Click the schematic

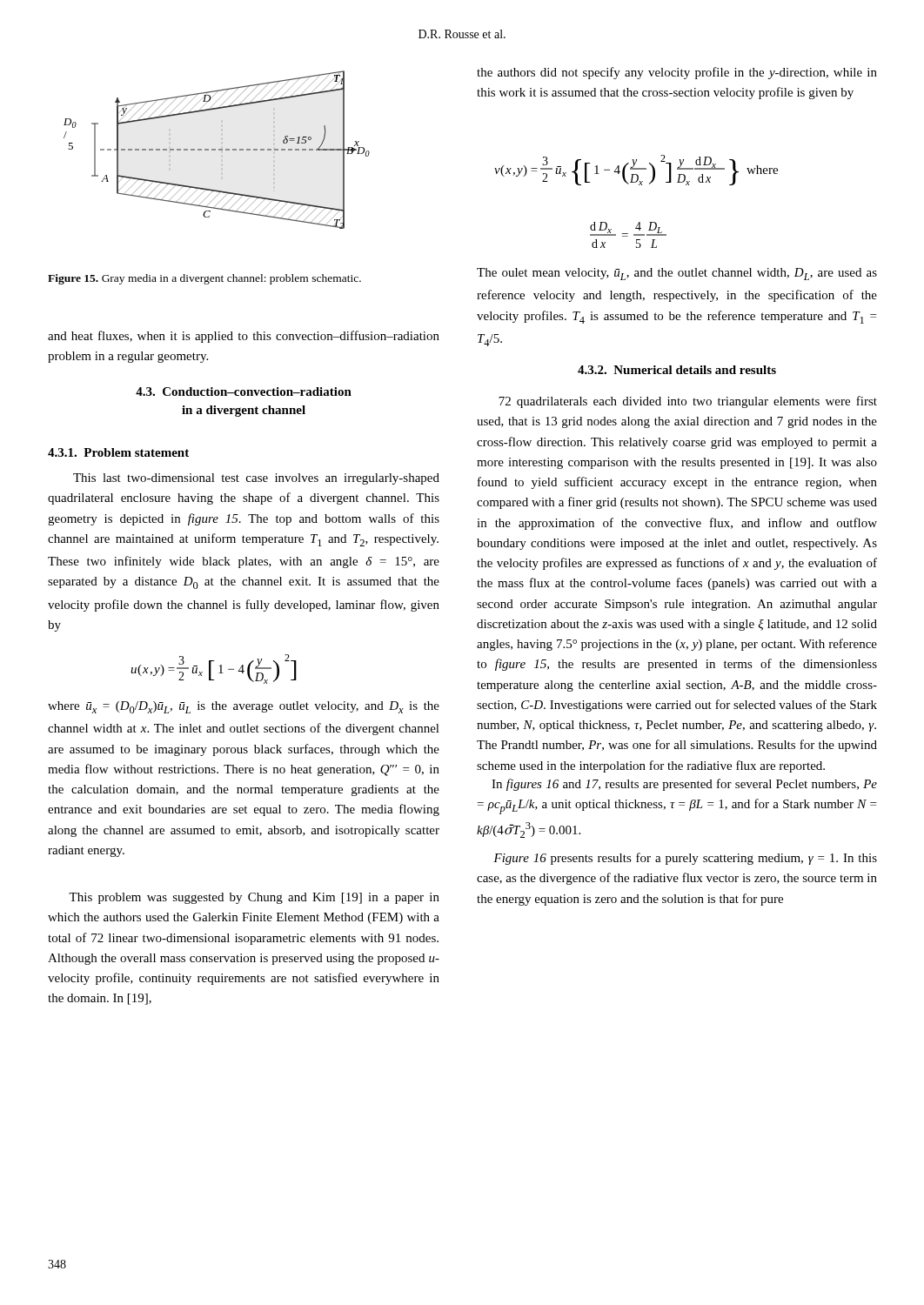coord(244,163)
